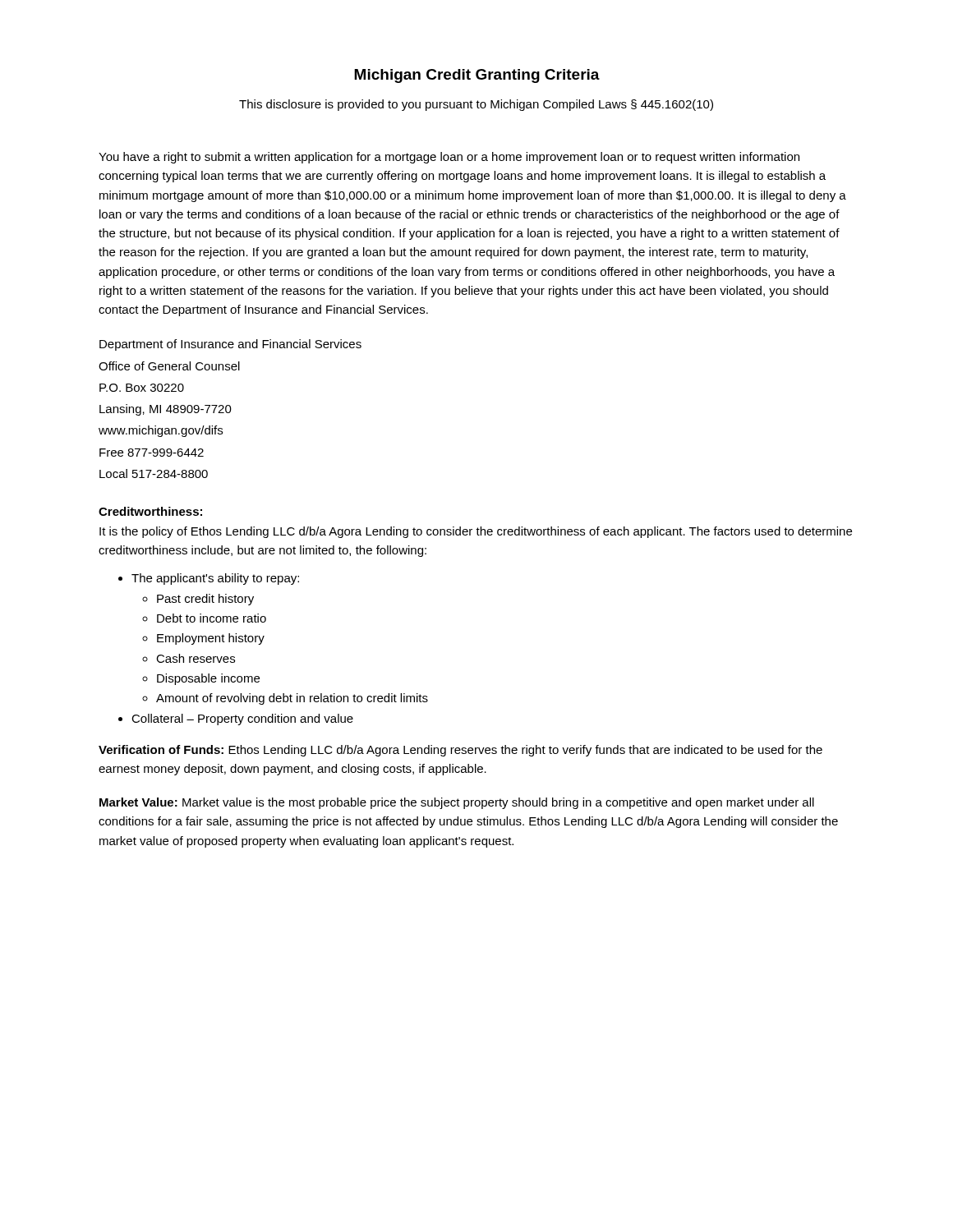
Task: Find the text block that says "Verification of Funds: Ethos Lending"
Action: (461, 759)
